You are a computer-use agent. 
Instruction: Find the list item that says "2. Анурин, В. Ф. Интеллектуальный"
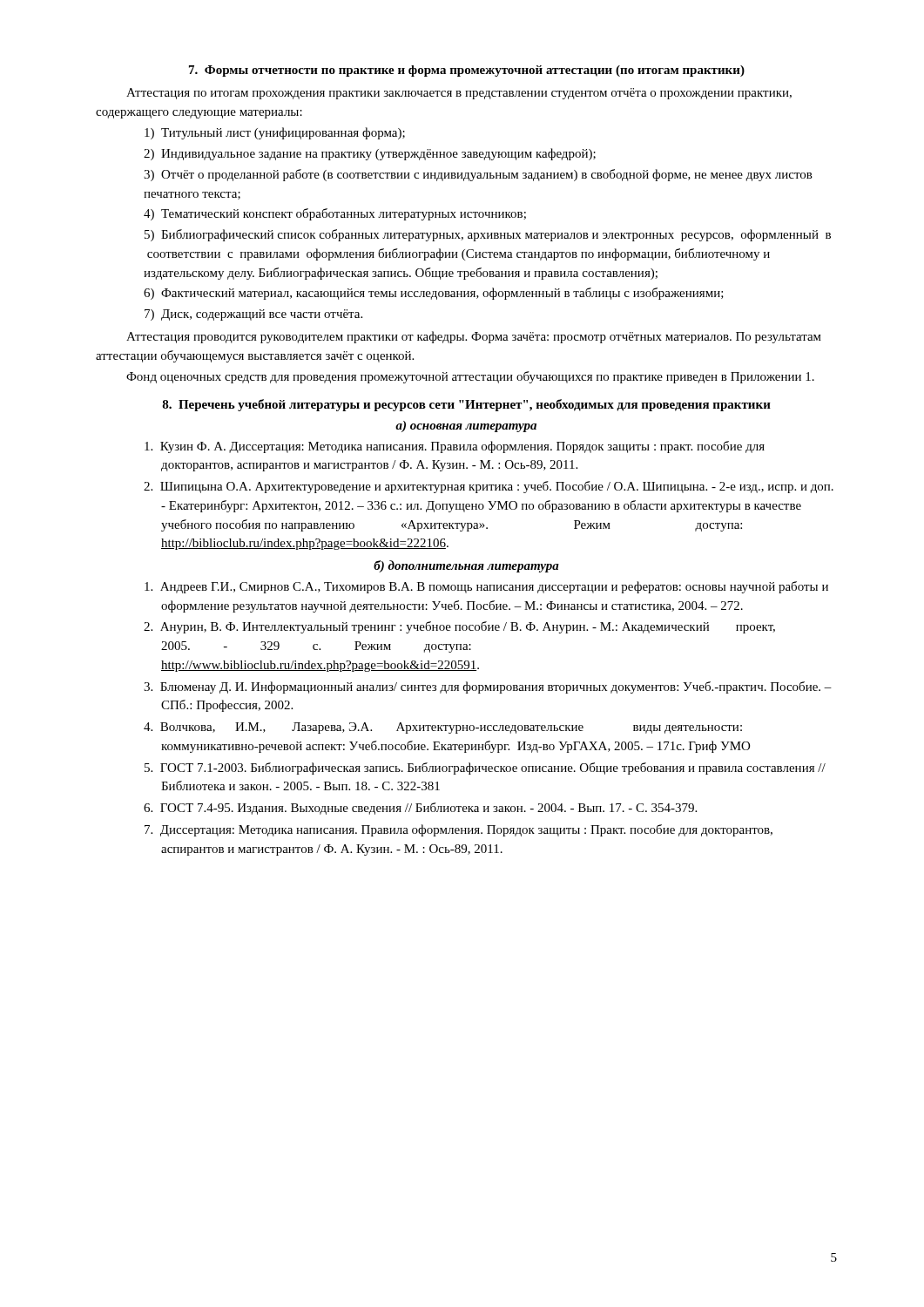coord(474,646)
